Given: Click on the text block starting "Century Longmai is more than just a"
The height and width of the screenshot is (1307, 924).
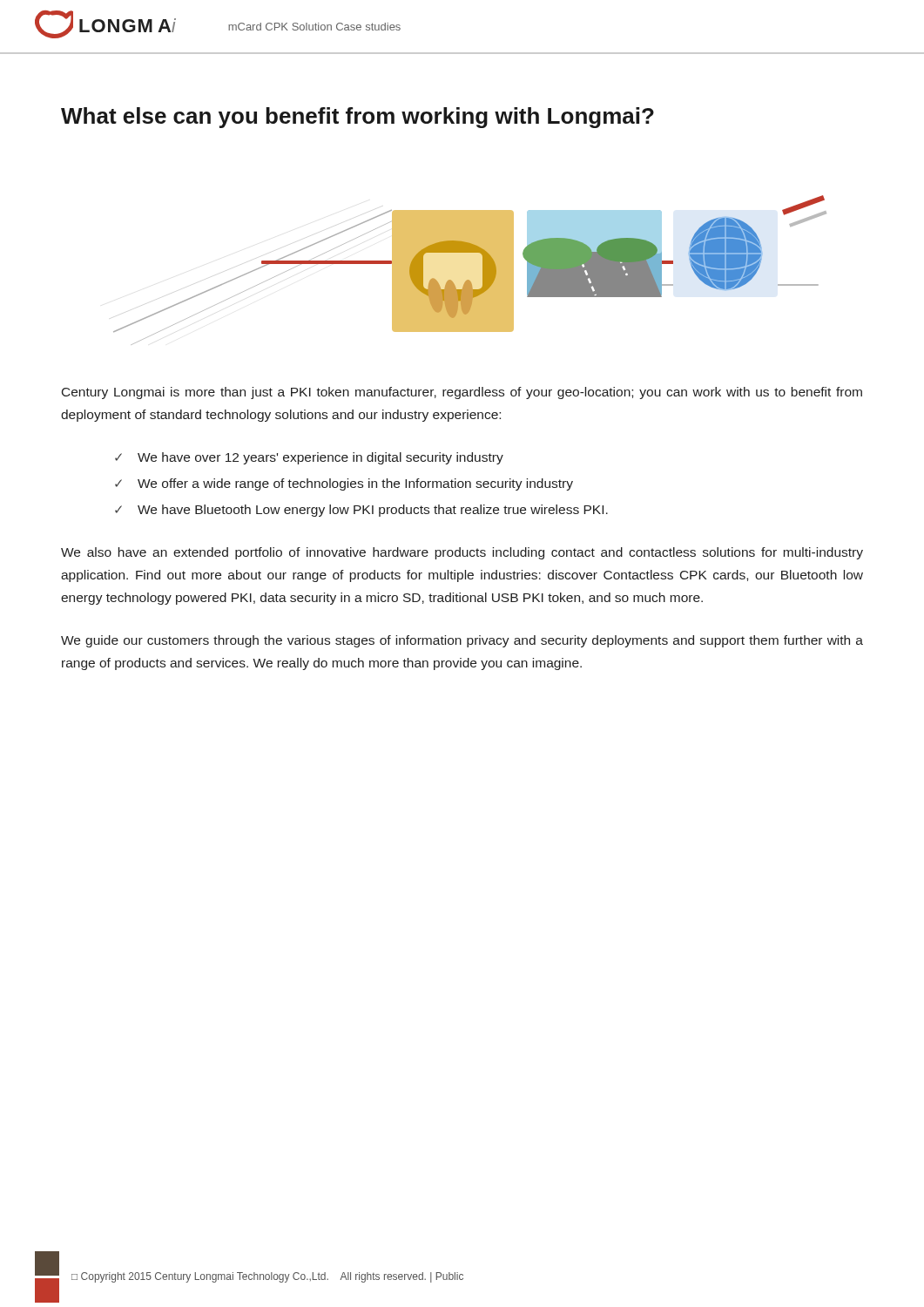Looking at the screenshot, I should coord(462,403).
